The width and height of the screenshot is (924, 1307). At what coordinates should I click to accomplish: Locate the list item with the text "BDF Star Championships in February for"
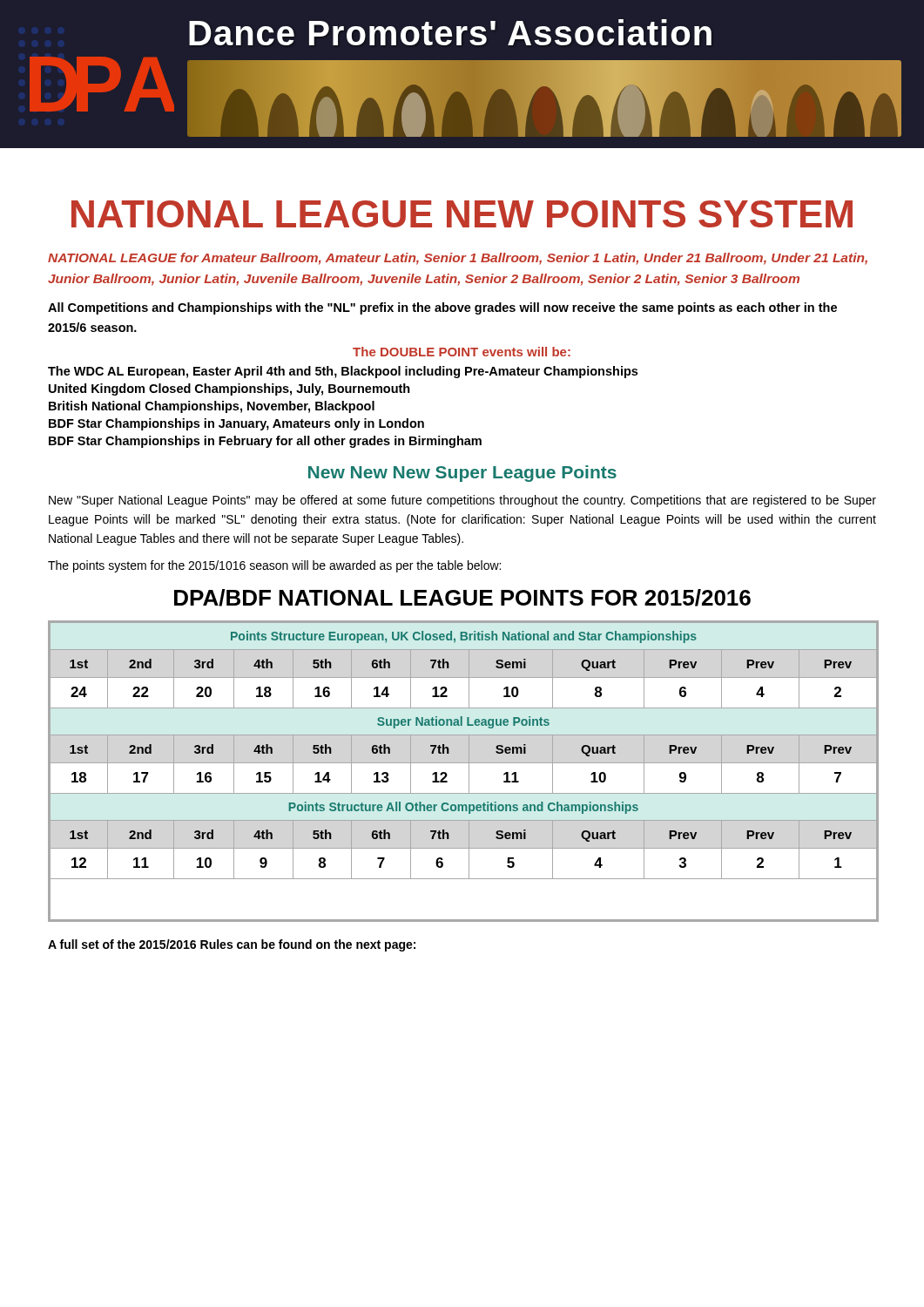coord(265,441)
